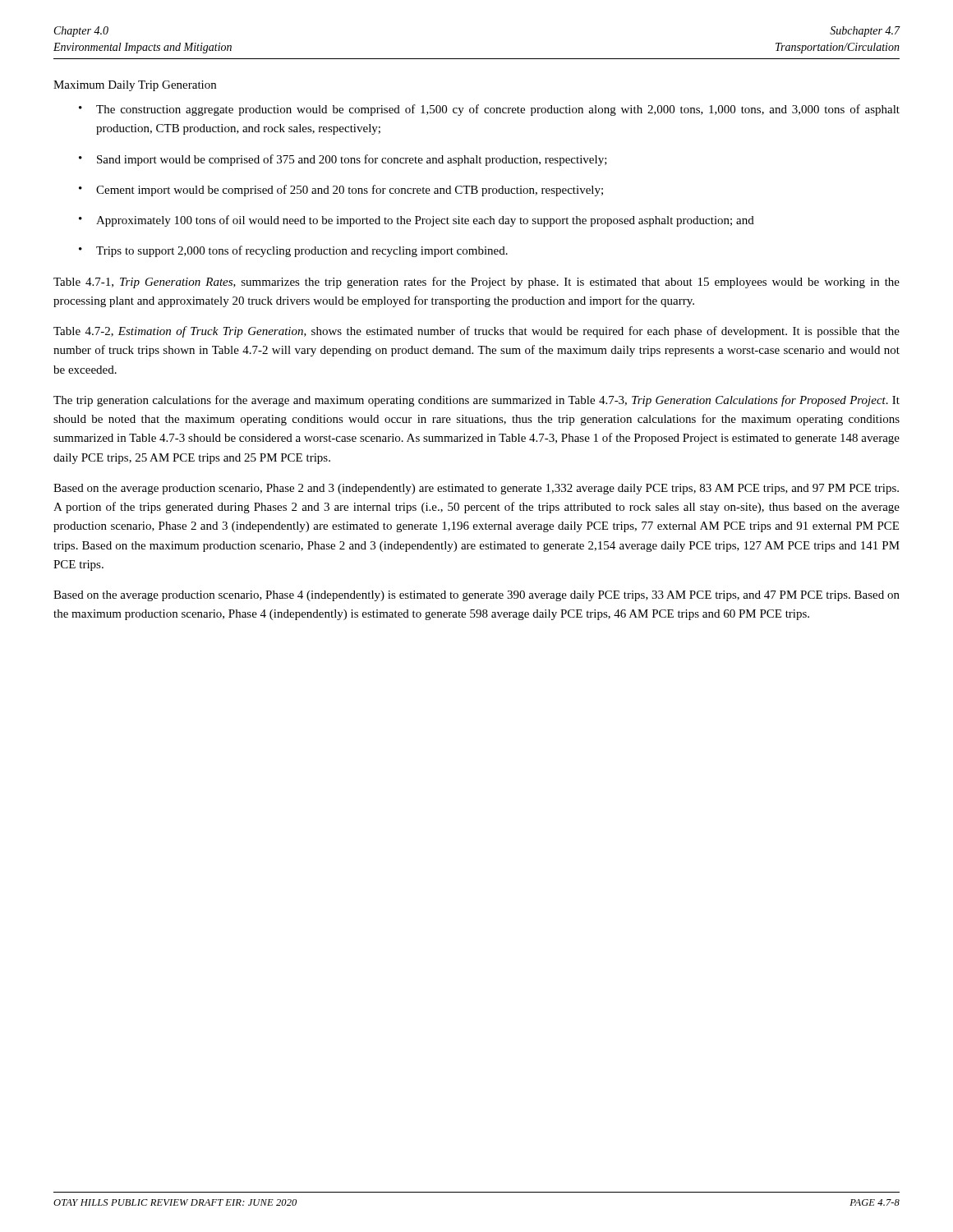Find the block on this page that starts "• The construction aggregate production would be"
Screen dimensions: 1232x953
pos(489,119)
